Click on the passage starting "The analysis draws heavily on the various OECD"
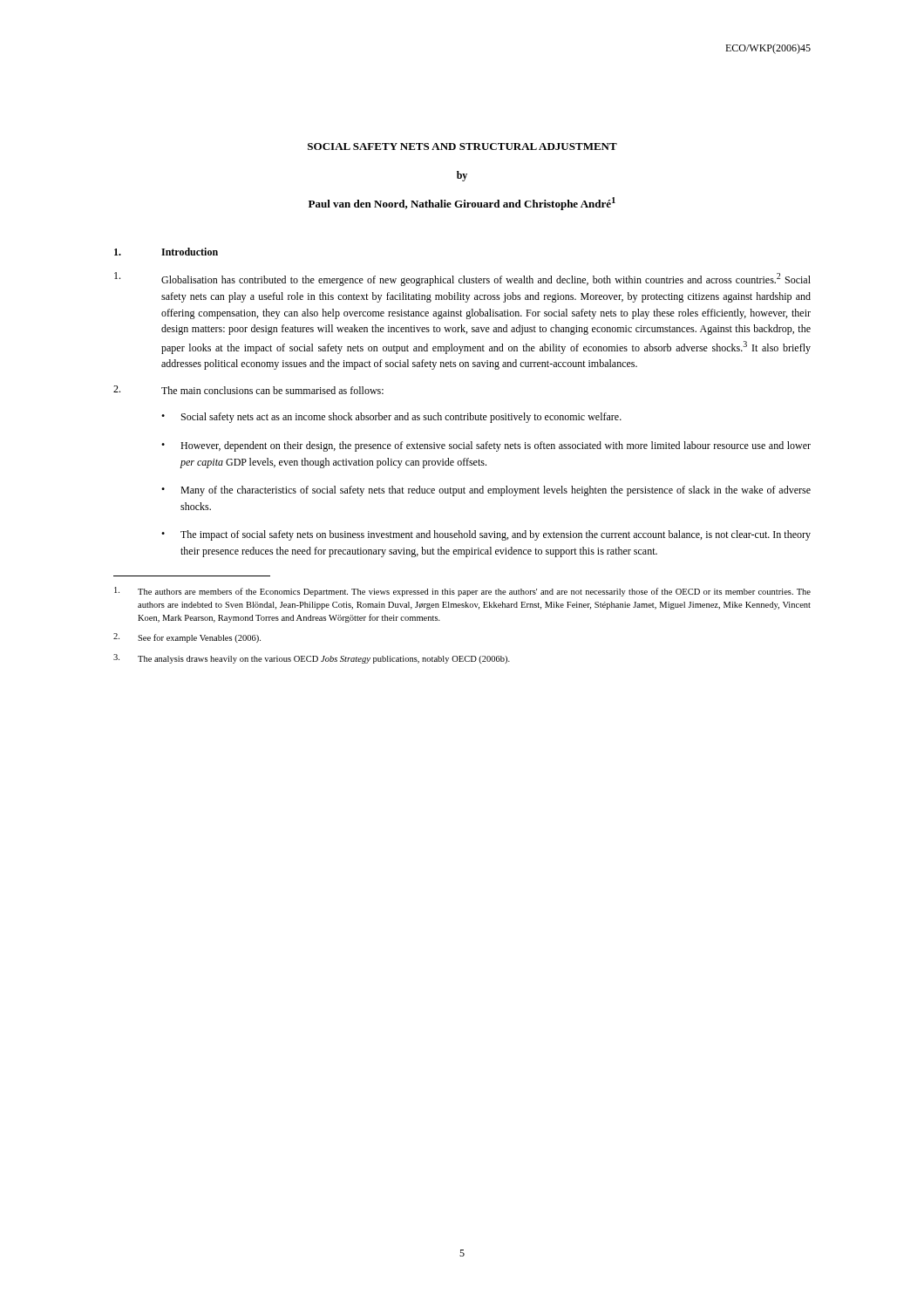Screen dimensions: 1308x924 point(462,658)
